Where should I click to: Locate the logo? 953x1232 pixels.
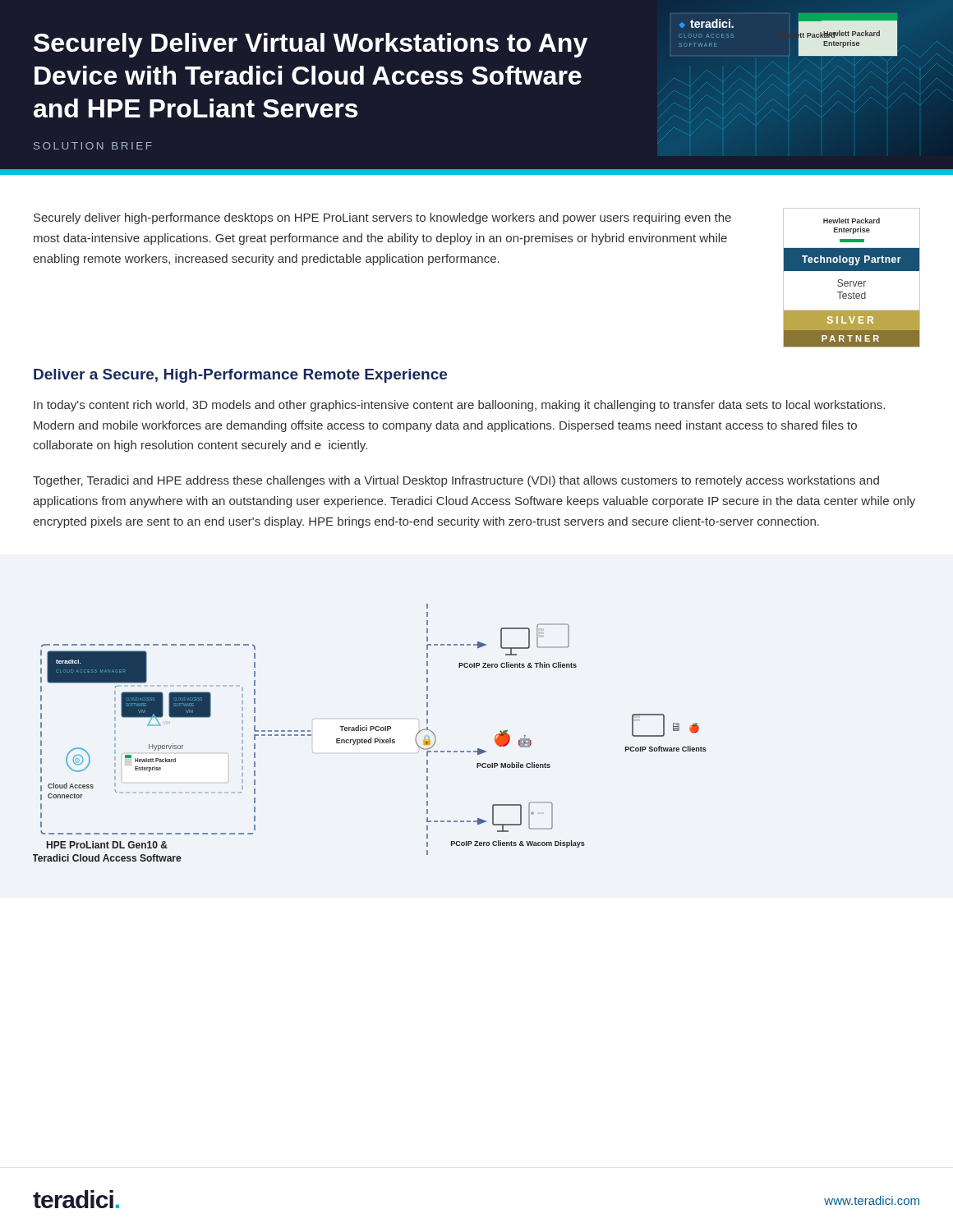852,278
